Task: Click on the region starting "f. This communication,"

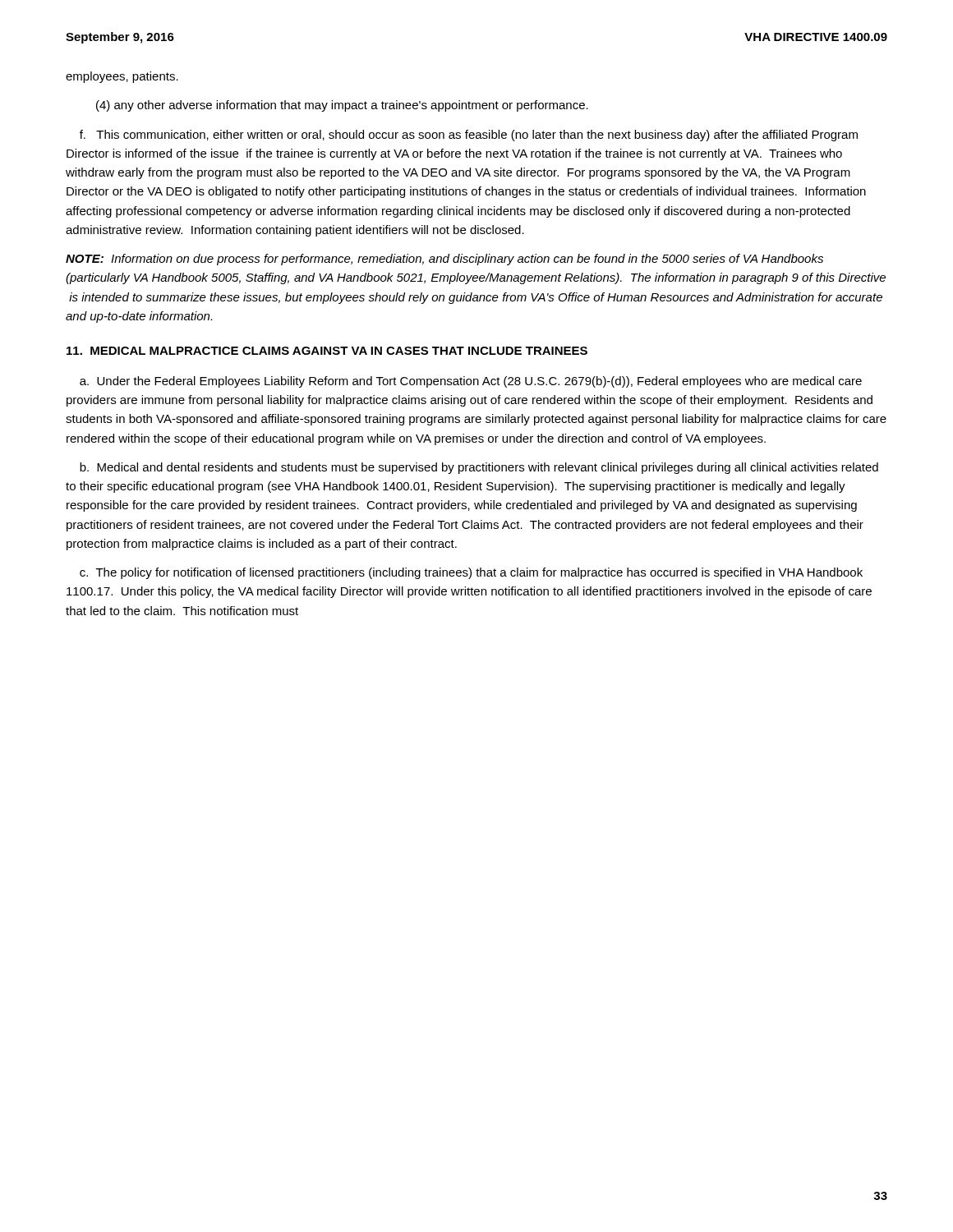Action: (466, 182)
